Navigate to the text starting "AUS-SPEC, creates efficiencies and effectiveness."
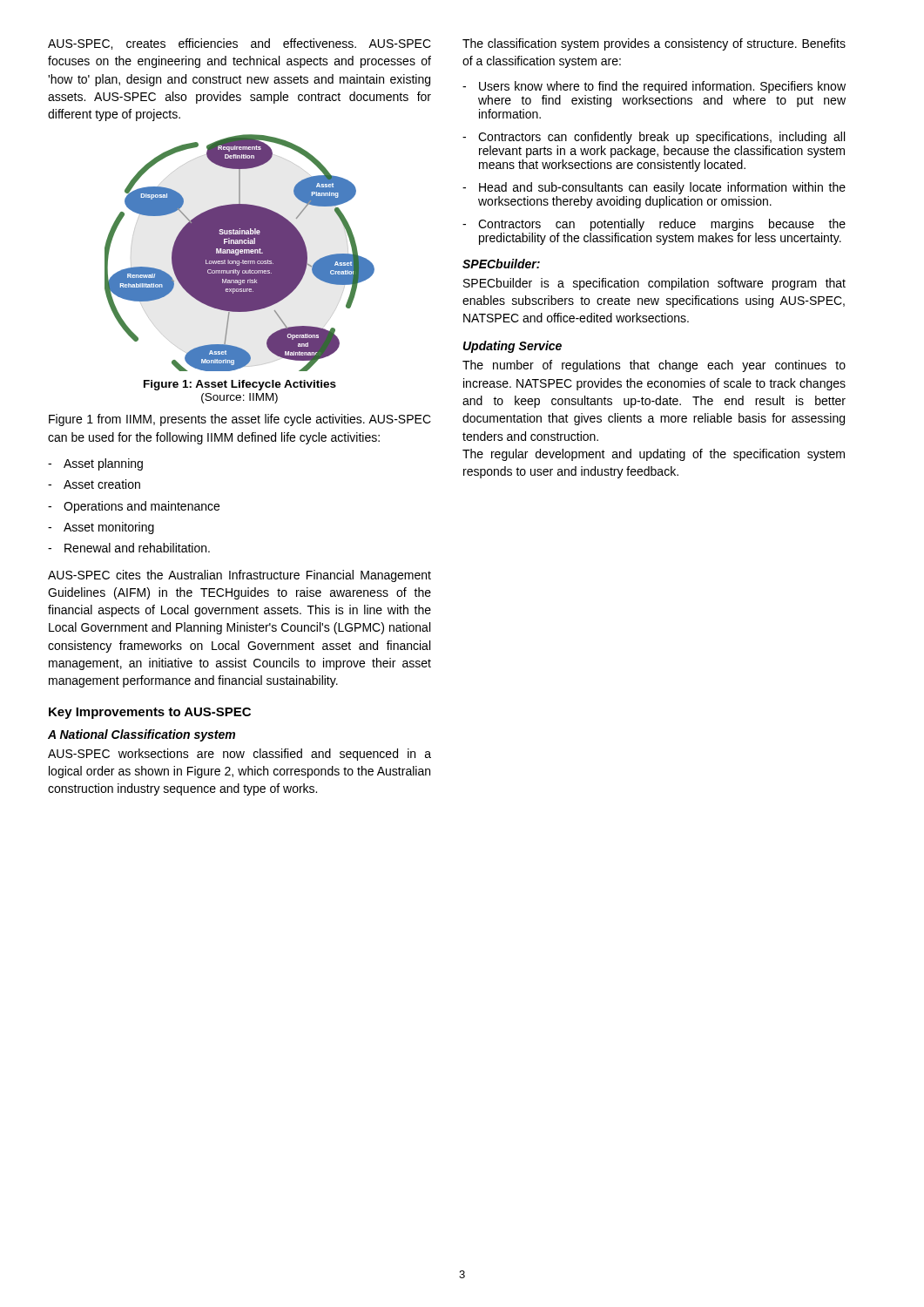The height and width of the screenshot is (1307, 924). tap(239, 79)
